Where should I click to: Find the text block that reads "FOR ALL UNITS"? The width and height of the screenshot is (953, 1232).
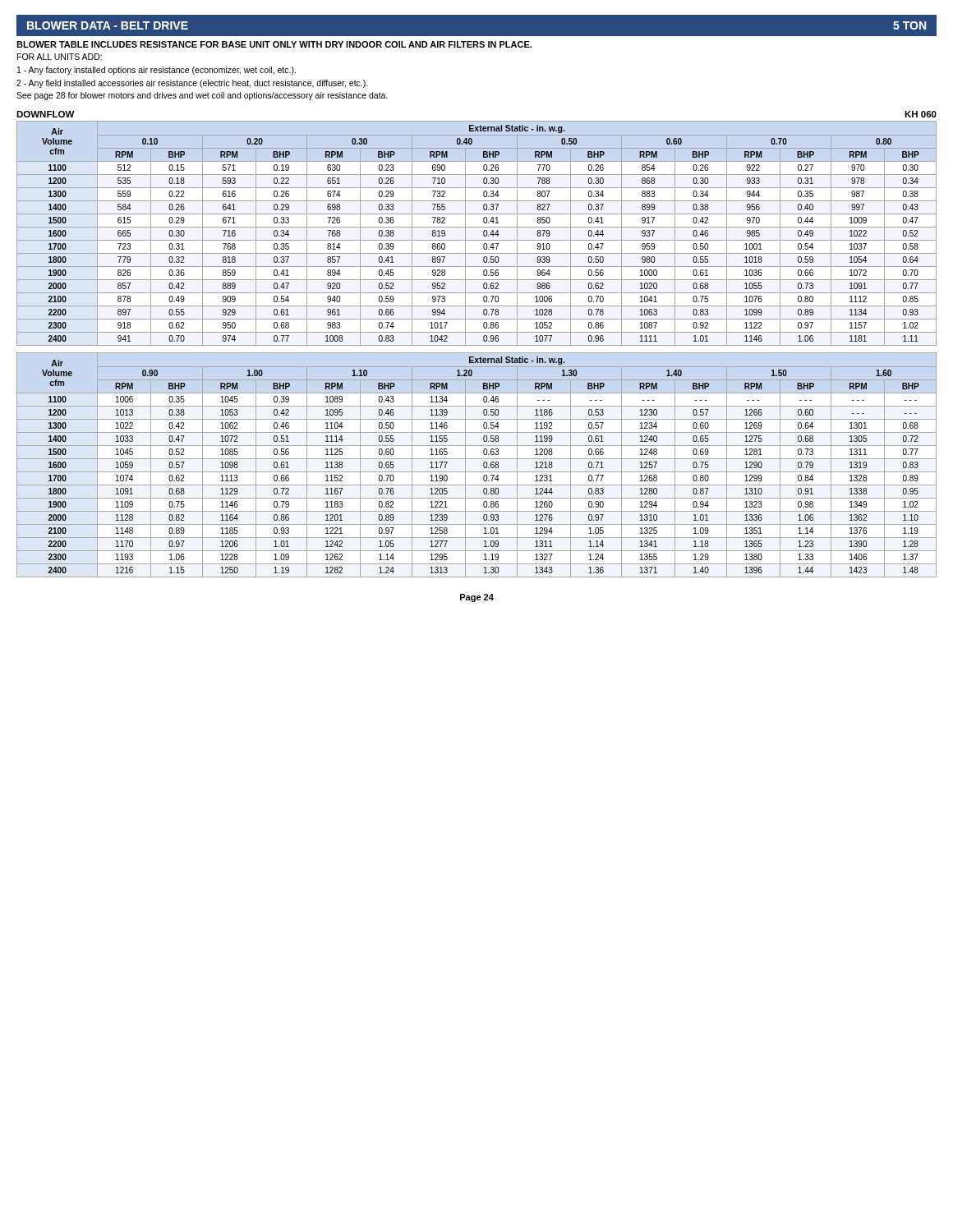(x=60, y=57)
